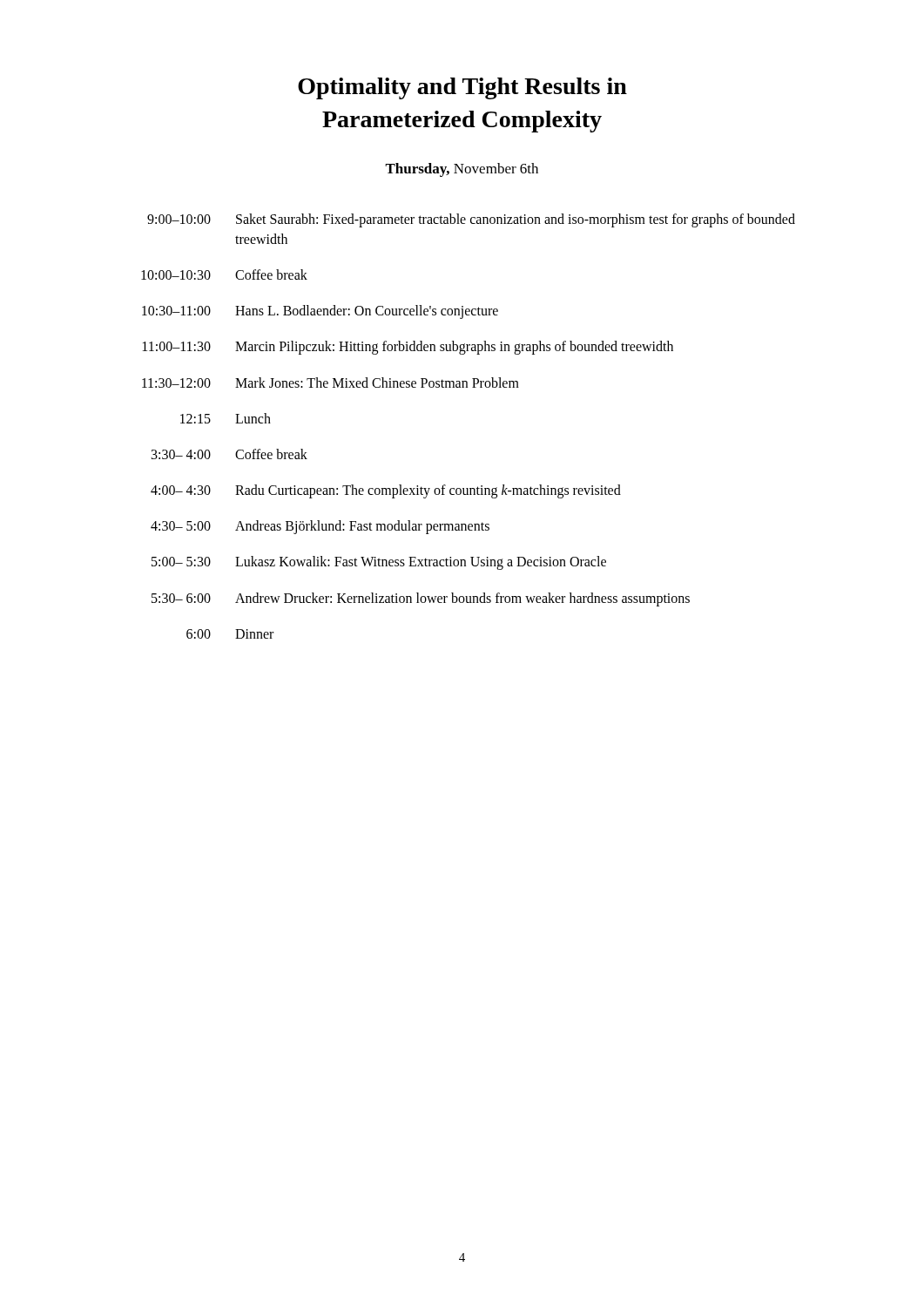The width and height of the screenshot is (924, 1307).
Task: Select the text starting "4:30– 5:00 Andreas"
Action: (462, 526)
